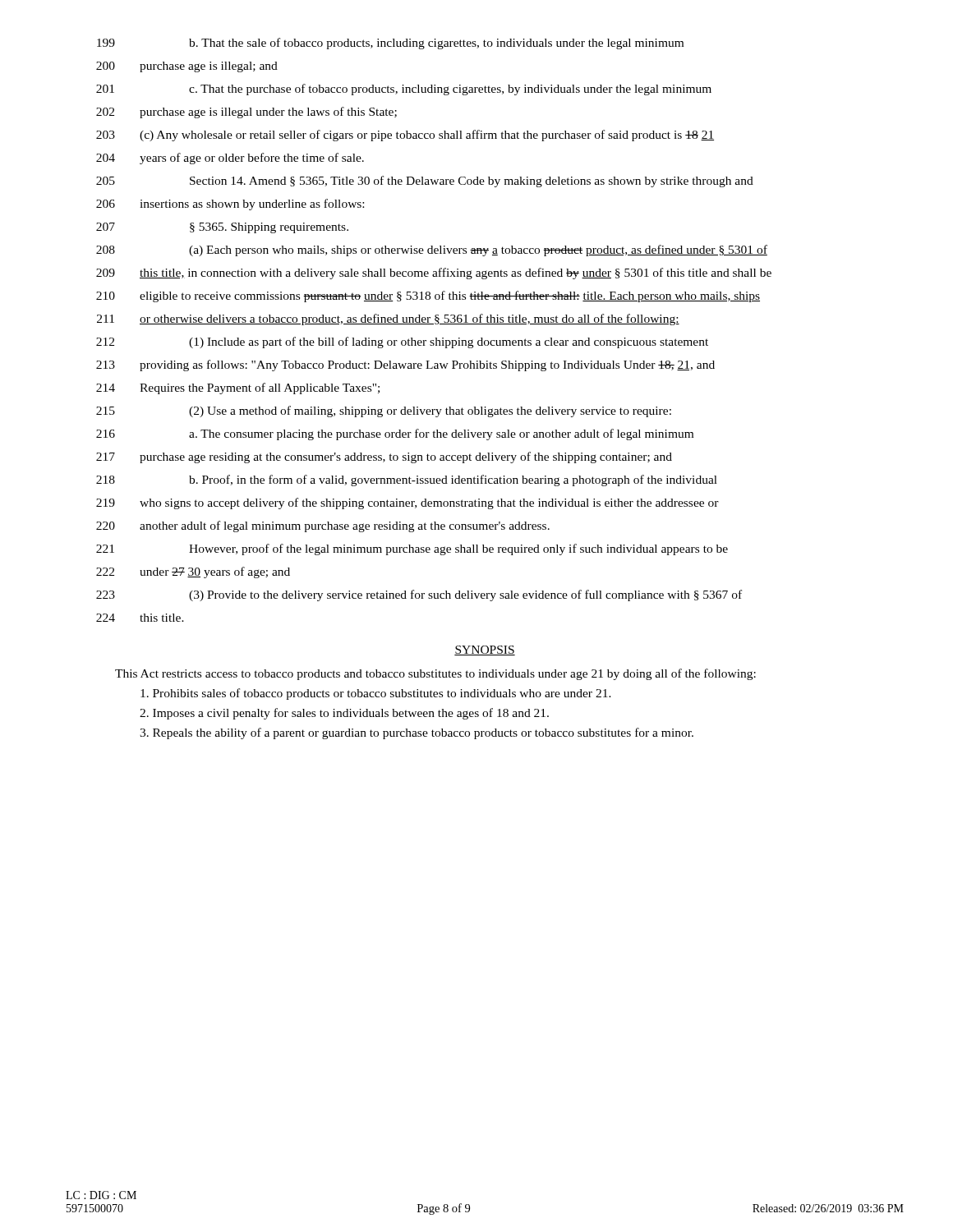The image size is (953, 1232).
Task: Click the passage that begins "199 b. That the sale"
Action: (x=485, y=43)
